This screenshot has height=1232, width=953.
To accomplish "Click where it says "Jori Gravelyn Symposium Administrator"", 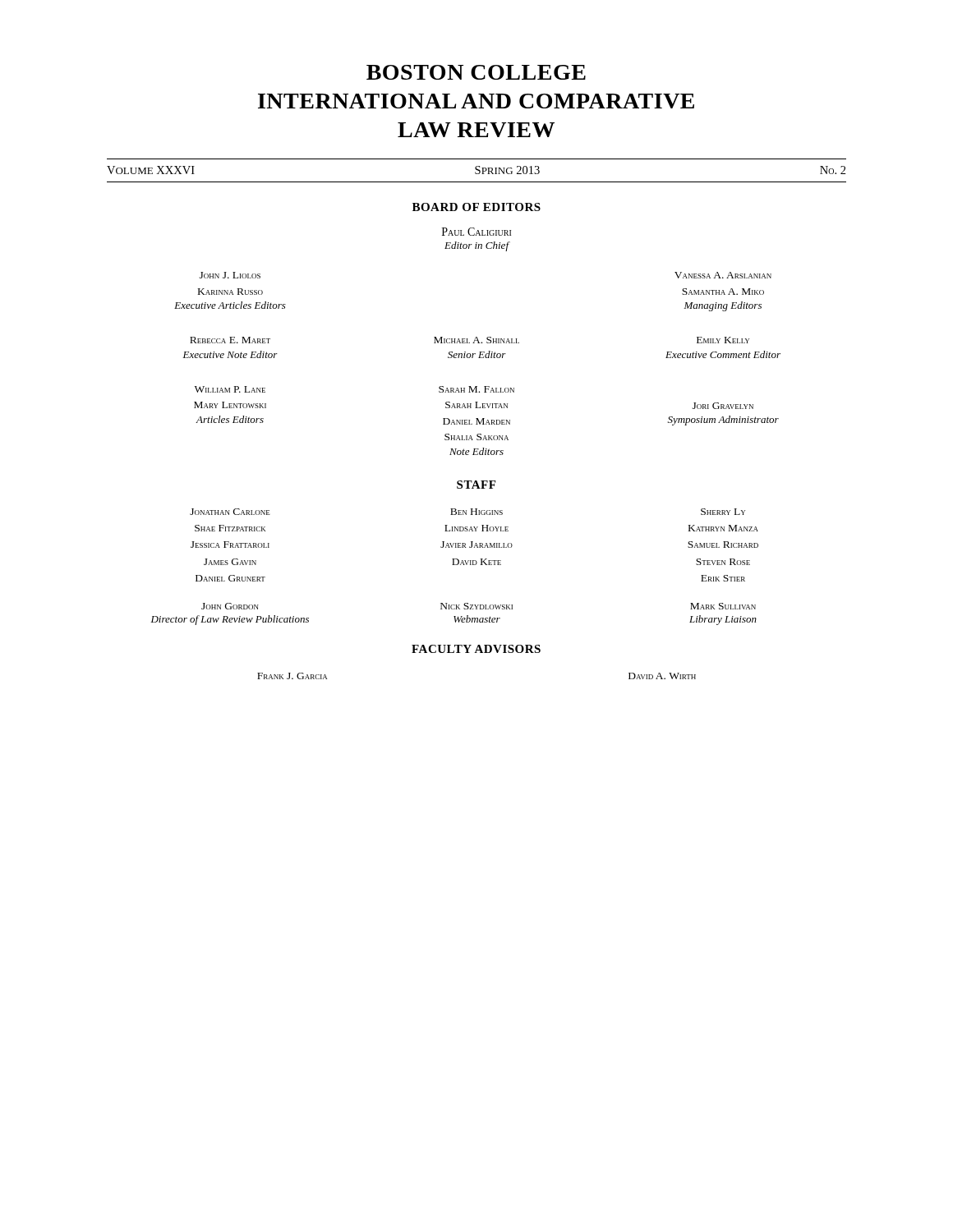I will click(723, 412).
